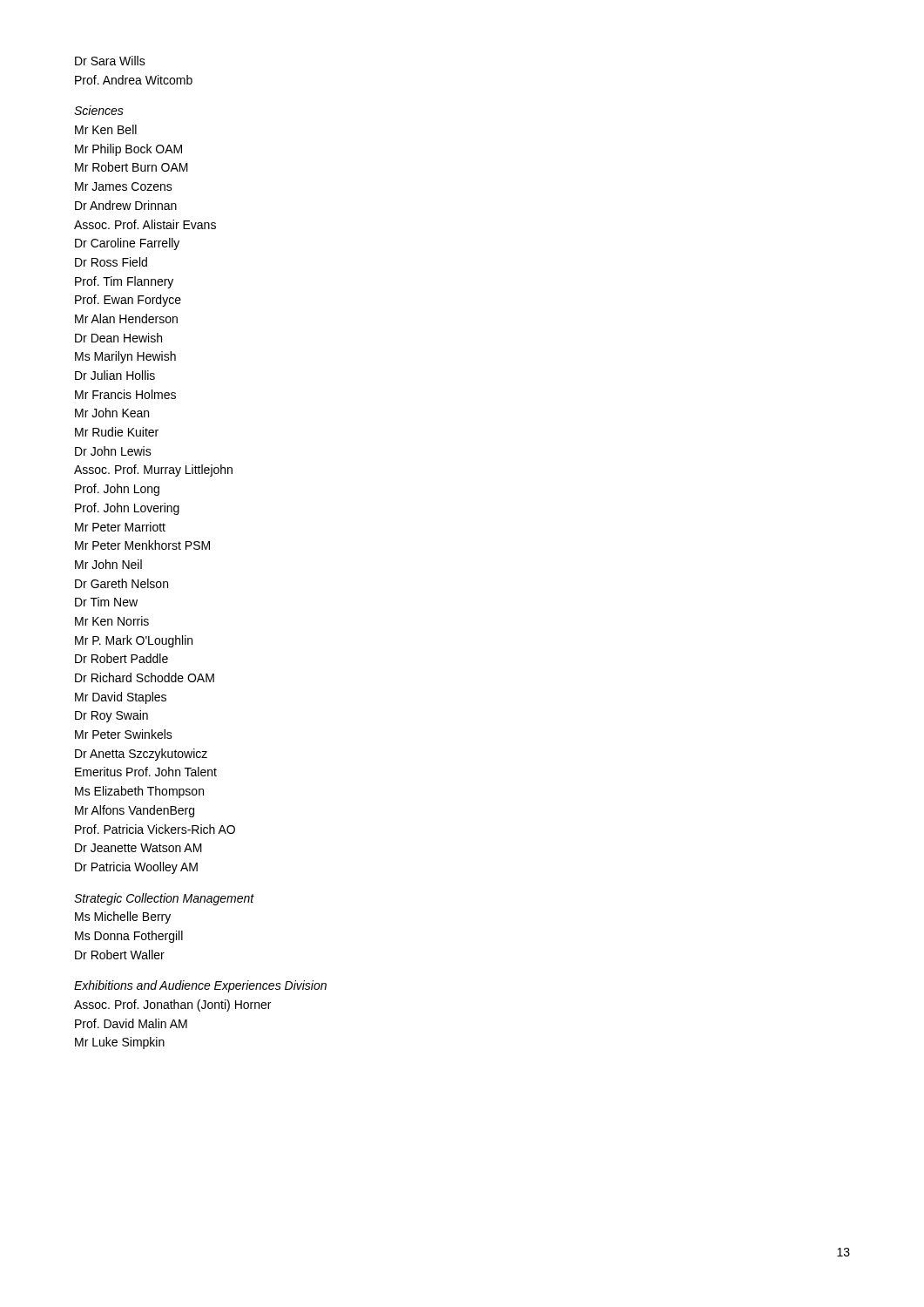Locate the list item that reads "Mr Peter Swinkels"
The height and width of the screenshot is (1307, 924).
(x=124, y=734)
